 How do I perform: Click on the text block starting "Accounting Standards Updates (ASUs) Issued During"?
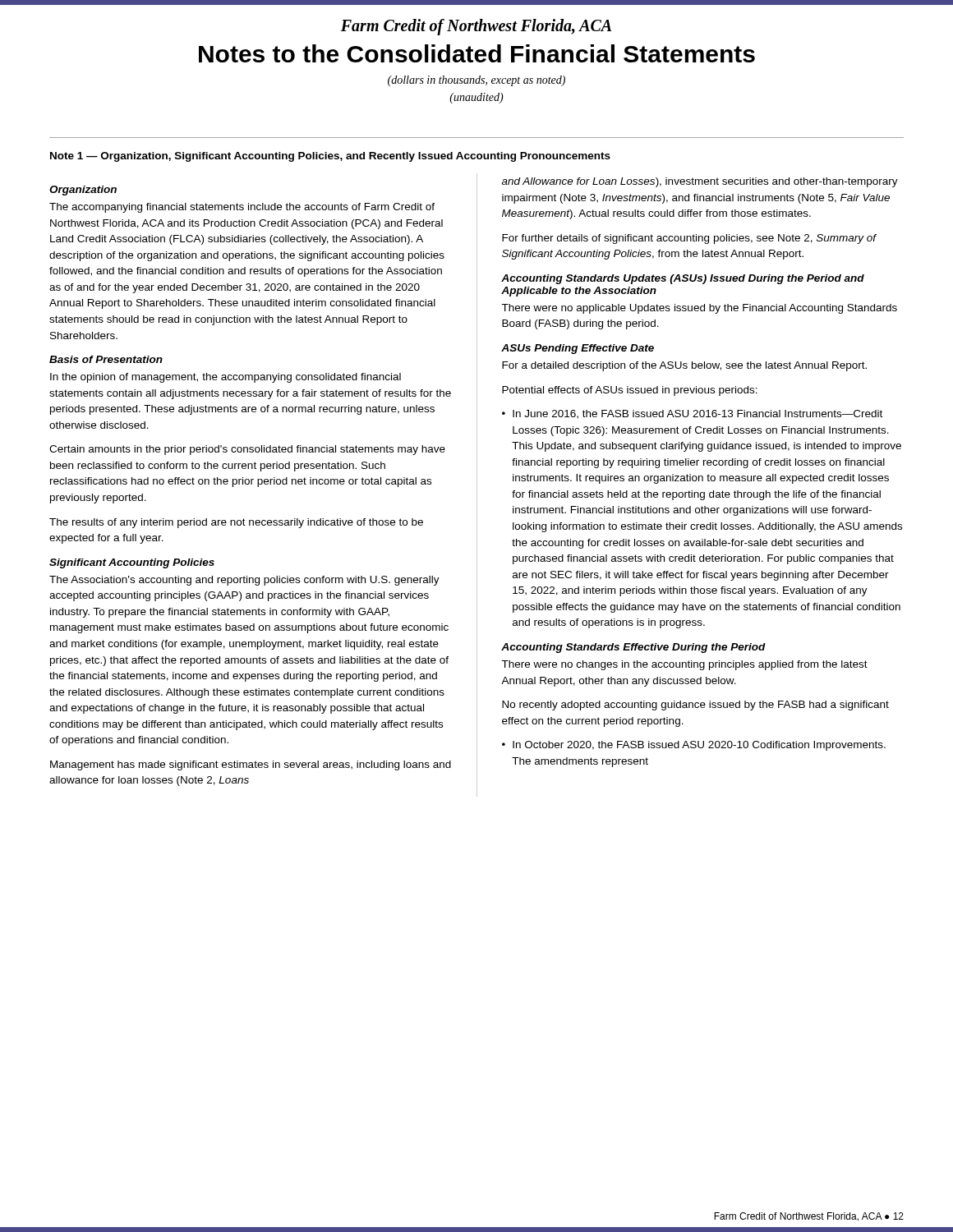(683, 284)
